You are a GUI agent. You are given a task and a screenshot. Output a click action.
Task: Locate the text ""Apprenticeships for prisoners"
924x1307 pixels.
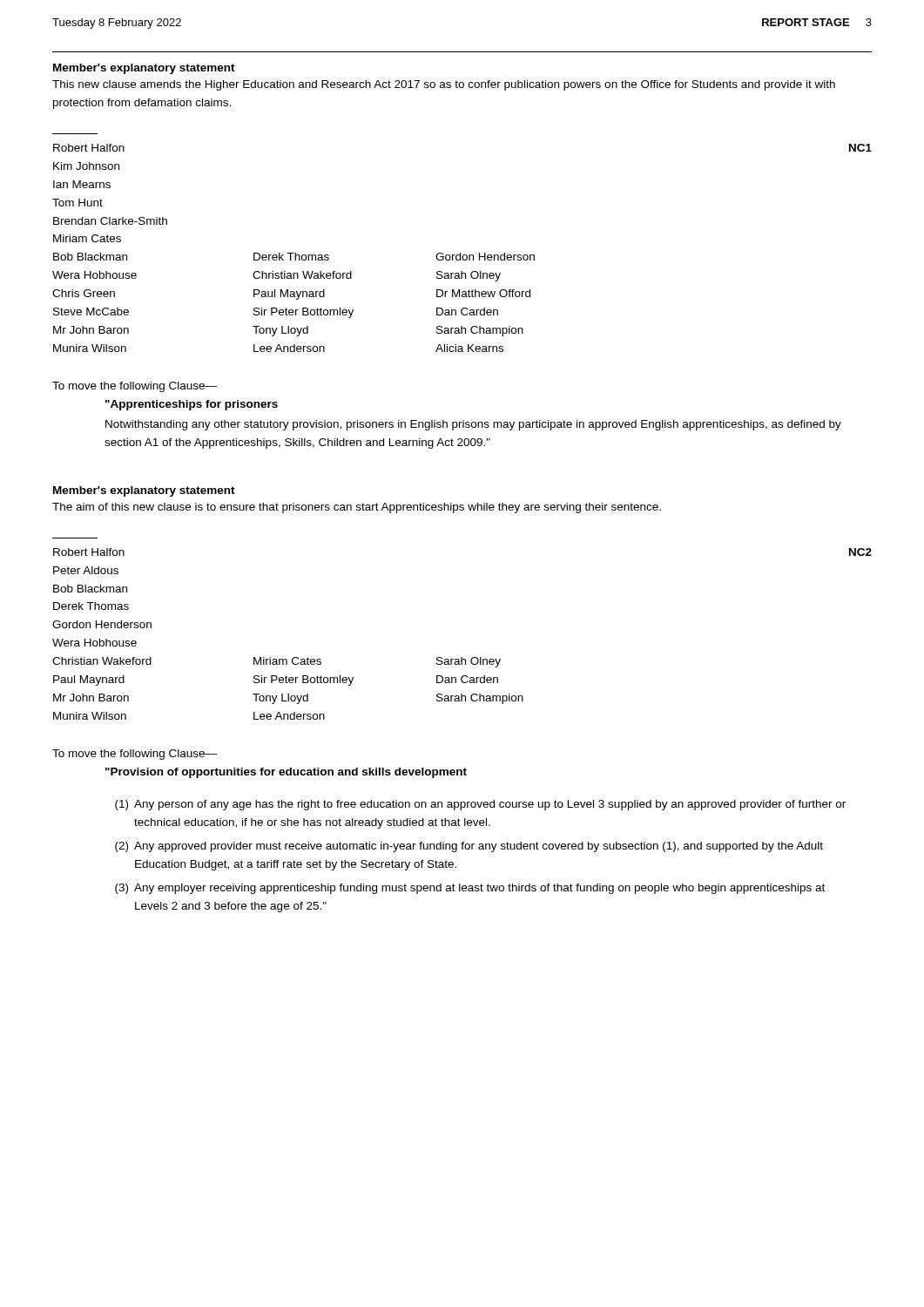coord(191,404)
